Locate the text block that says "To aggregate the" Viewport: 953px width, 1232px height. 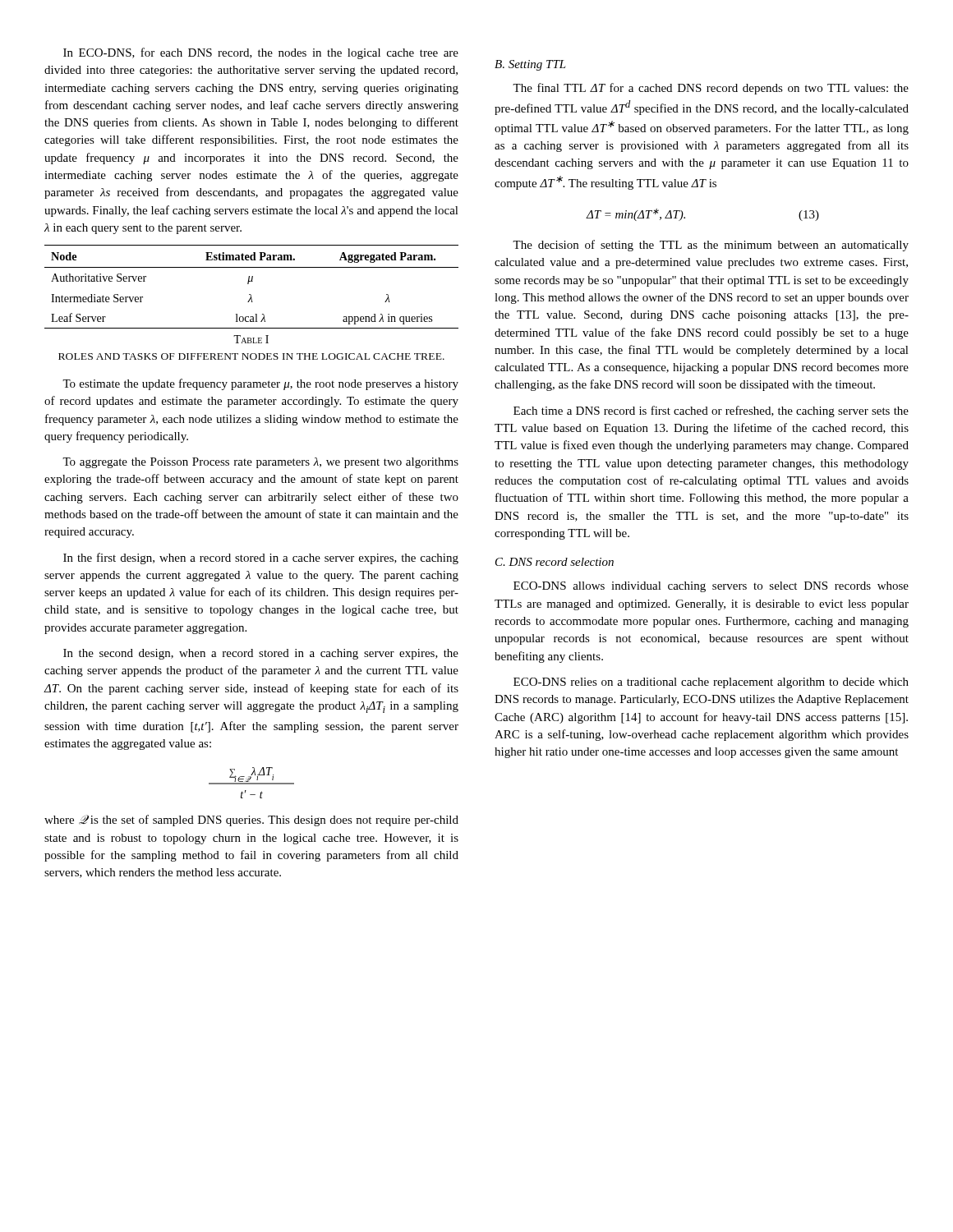pos(251,497)
